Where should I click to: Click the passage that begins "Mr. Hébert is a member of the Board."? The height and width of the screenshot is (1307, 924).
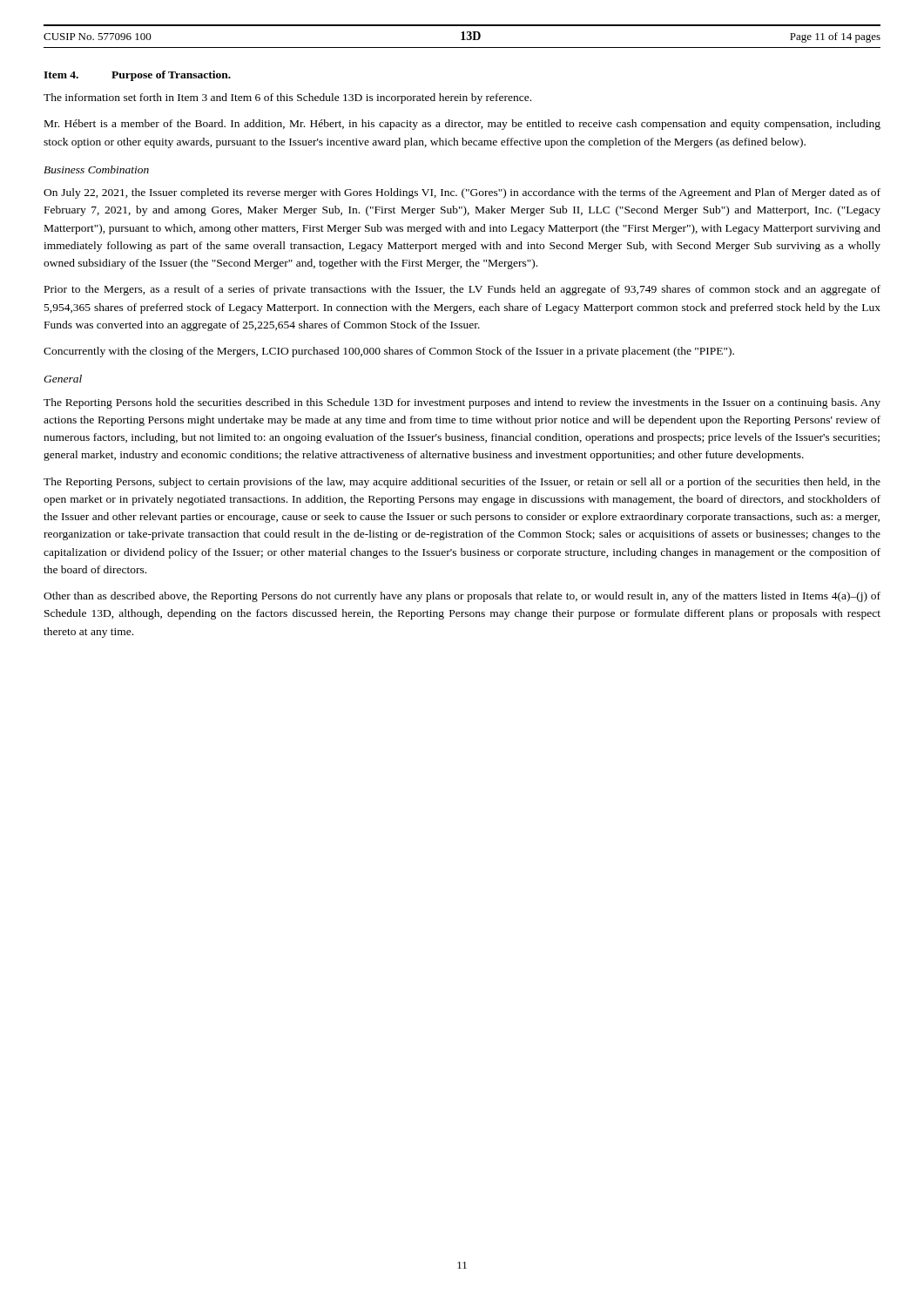point(462,133)
